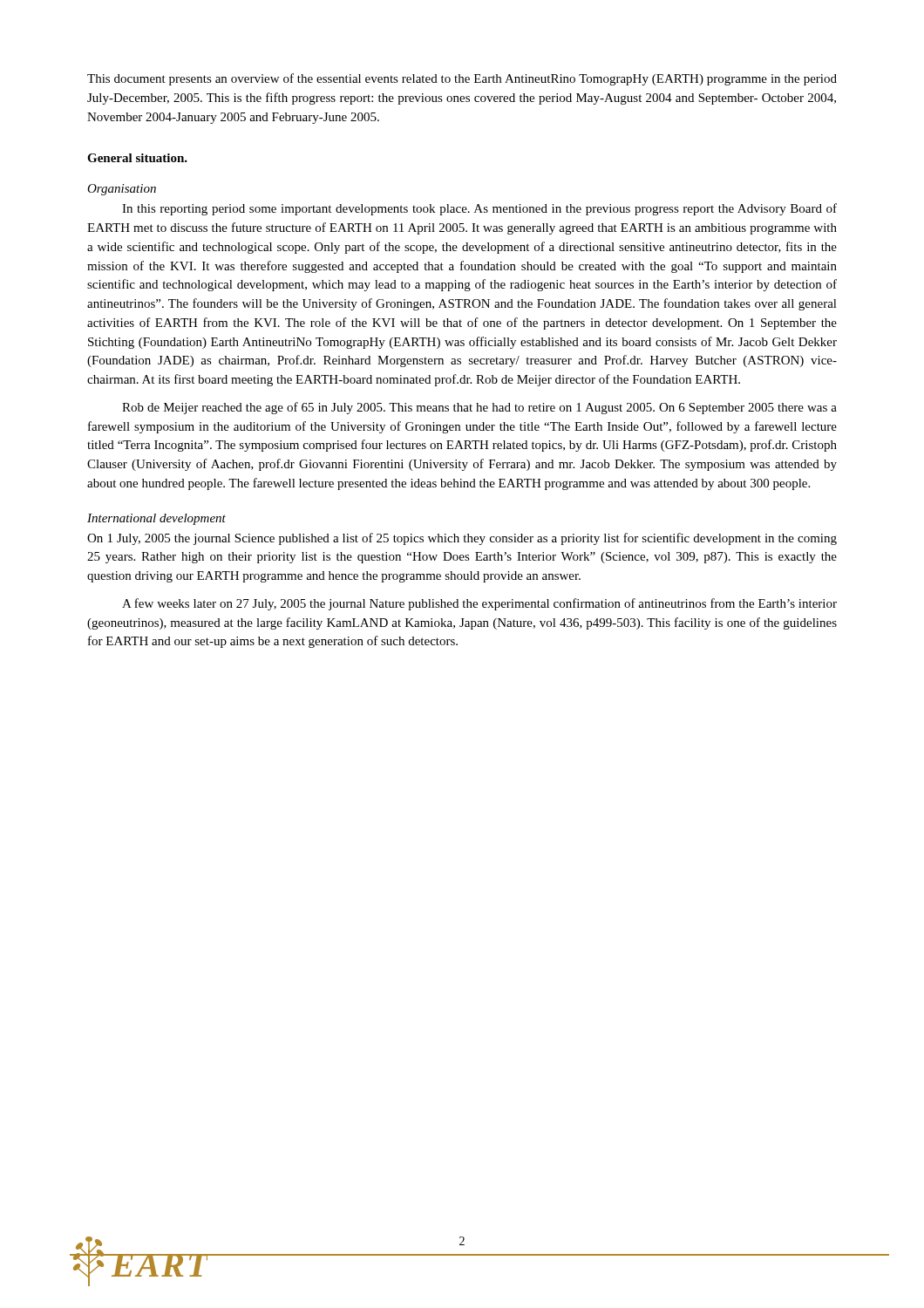Screen dimensions: 1308x924
Task: Point to the text starting "This document presents an overview of the"
Action: (x=462, y=97)
